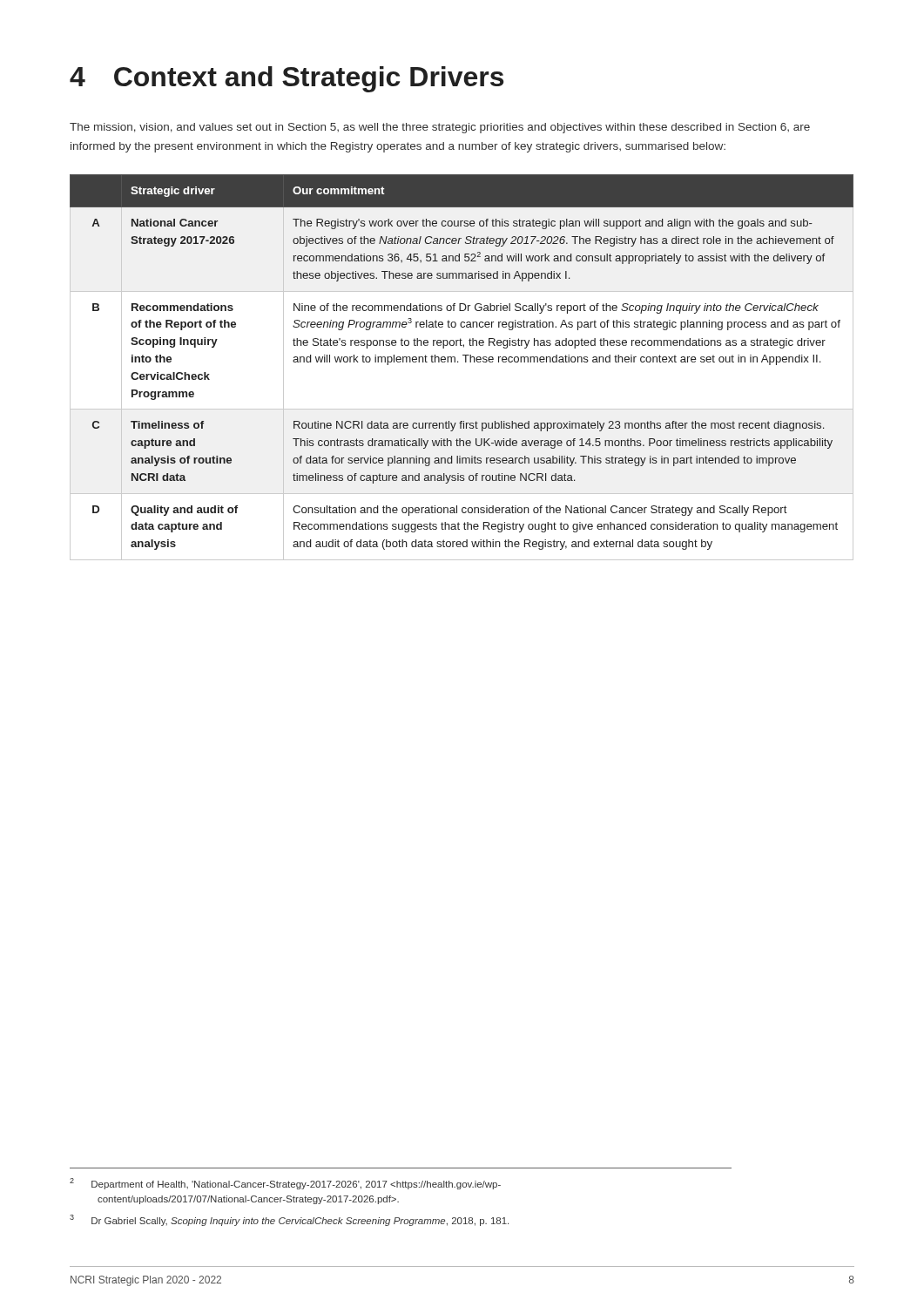Image resolution: width=924 pixels, height=1307 pixels.
Task: Find the footnote containing "3 Dr Gabriel Scally, Scoping"
Action: point(290,1220)
